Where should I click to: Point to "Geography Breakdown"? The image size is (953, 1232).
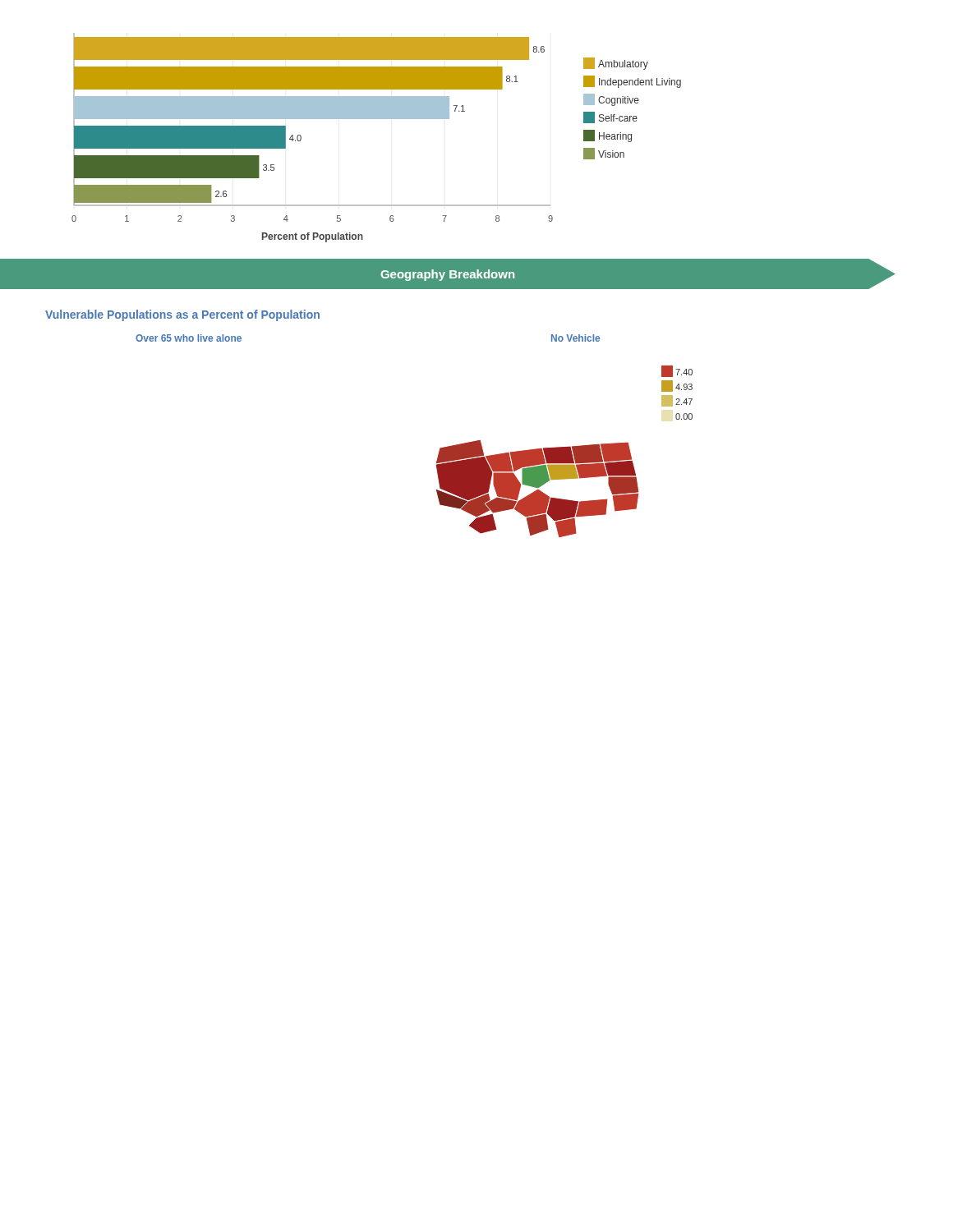448,274
